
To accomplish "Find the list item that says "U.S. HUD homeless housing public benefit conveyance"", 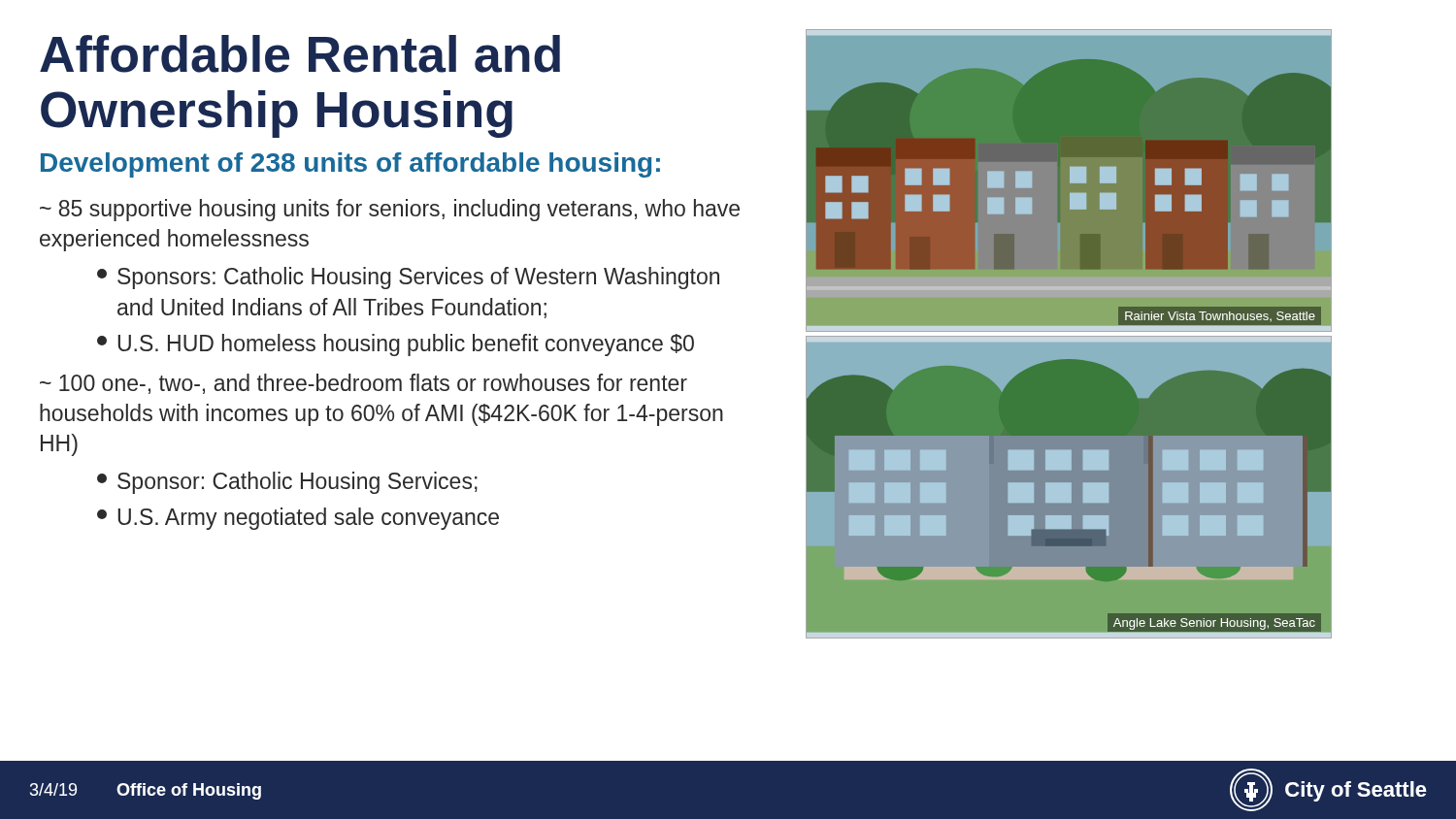I will tap(424, 344).
